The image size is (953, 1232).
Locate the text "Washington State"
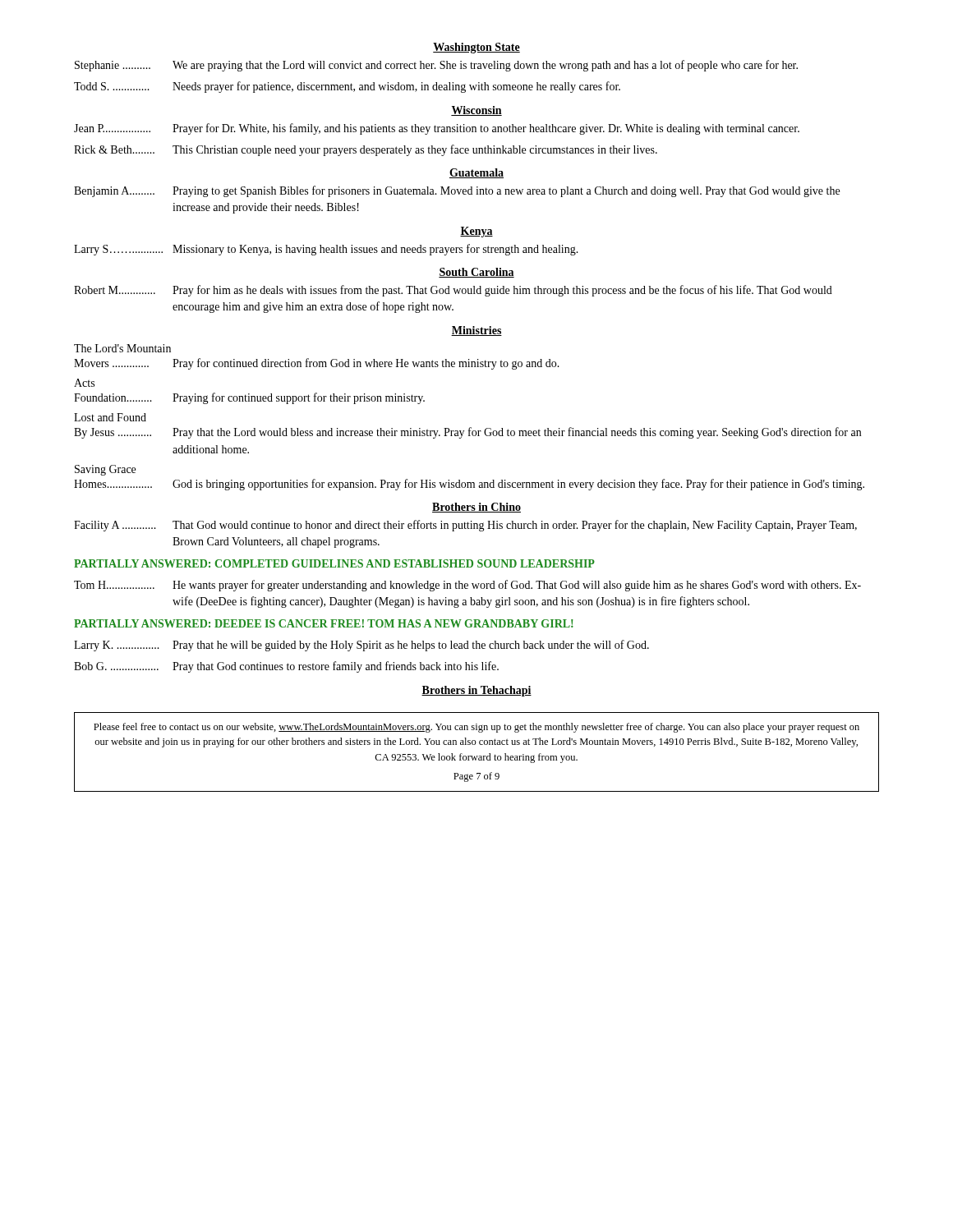[x=476, y=47]
